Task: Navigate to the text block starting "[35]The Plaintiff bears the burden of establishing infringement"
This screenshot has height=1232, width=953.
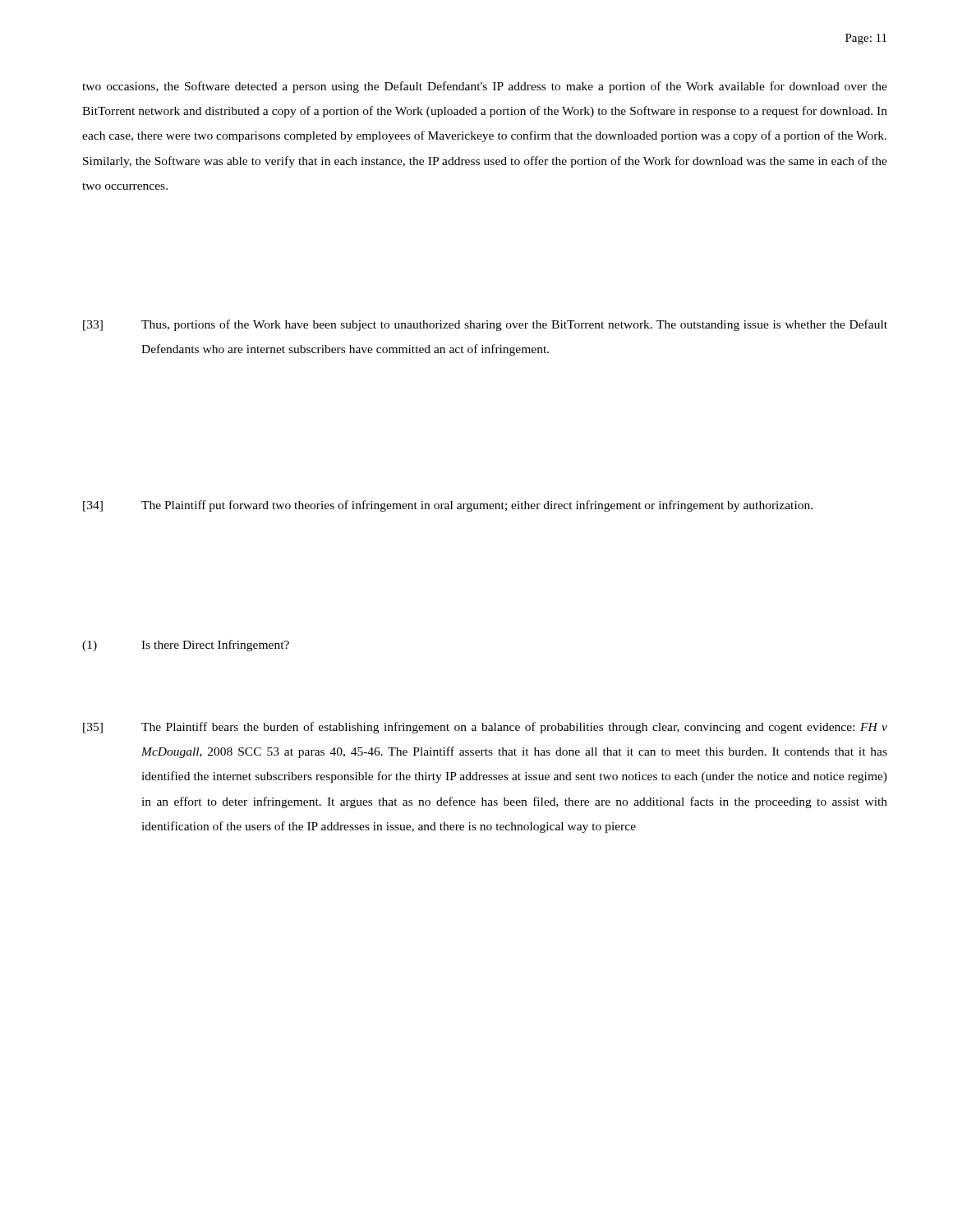Action: [x=485, y=777]
